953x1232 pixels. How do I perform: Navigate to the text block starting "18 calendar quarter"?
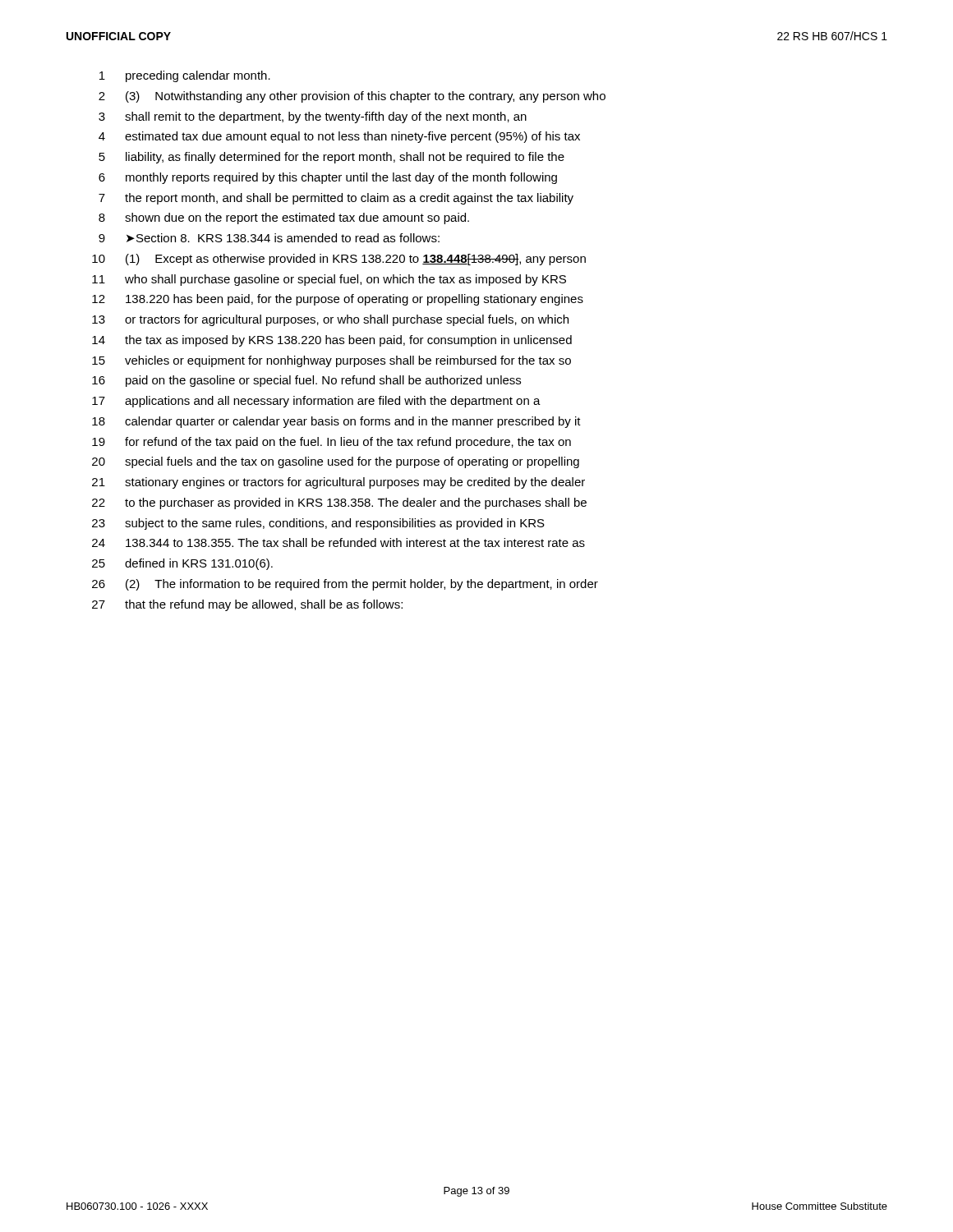pos(476,421)
